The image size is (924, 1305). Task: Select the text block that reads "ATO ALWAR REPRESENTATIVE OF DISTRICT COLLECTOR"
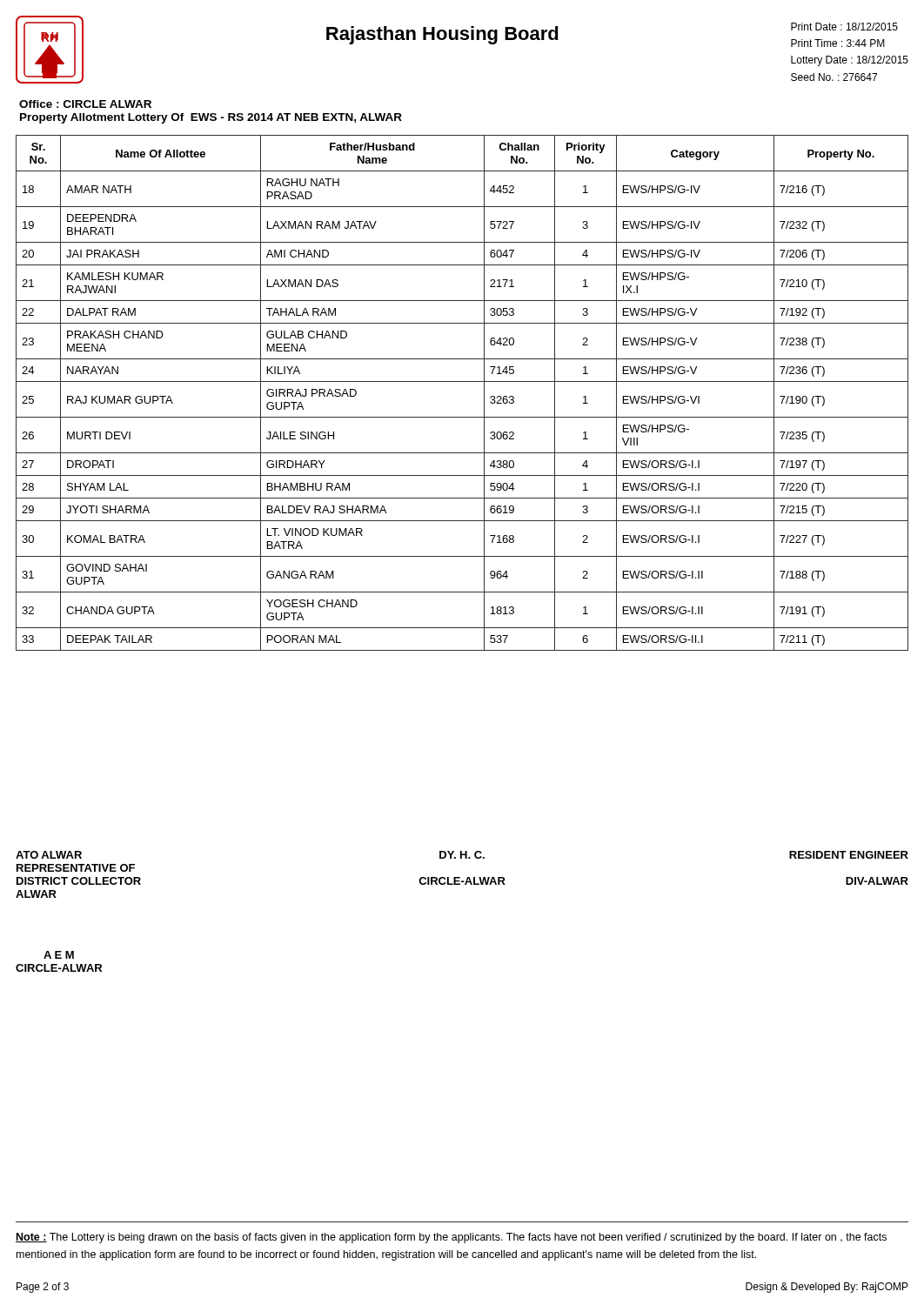78,874
